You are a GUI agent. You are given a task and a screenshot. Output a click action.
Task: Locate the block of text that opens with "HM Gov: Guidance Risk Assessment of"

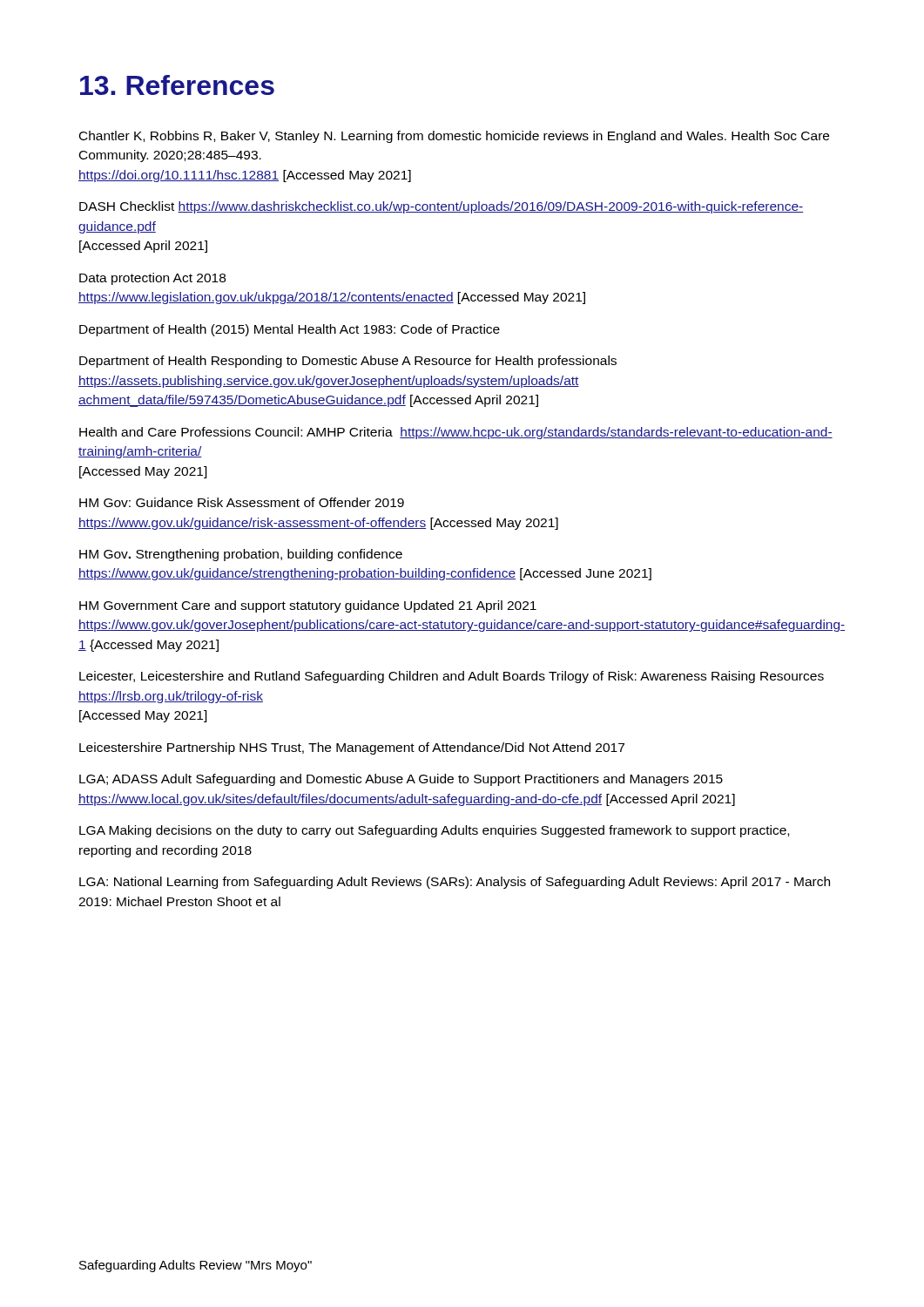[x=319, y=512]
